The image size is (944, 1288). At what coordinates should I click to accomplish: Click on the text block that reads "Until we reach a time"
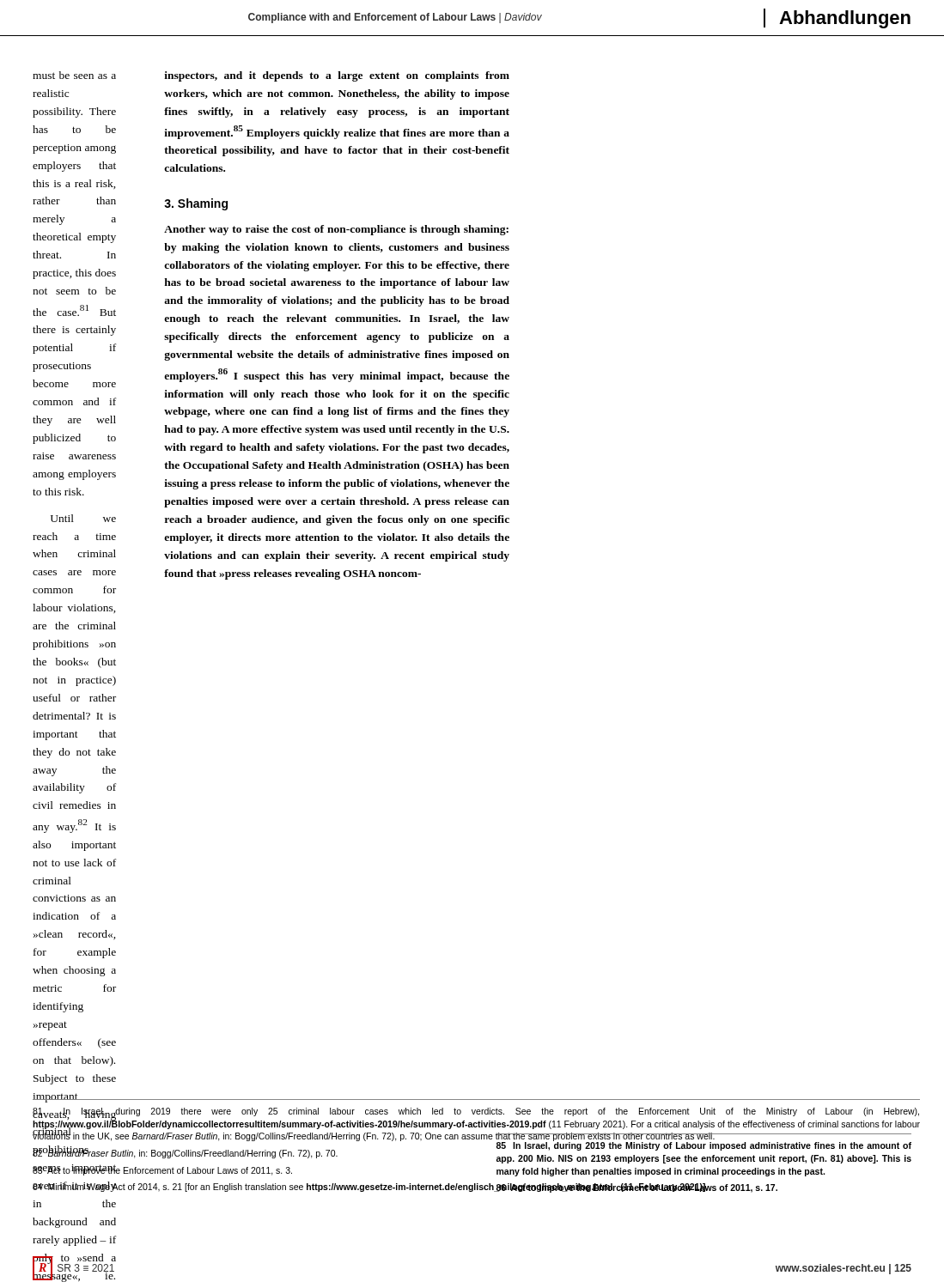pyautogui.click(x=74, y=899)
